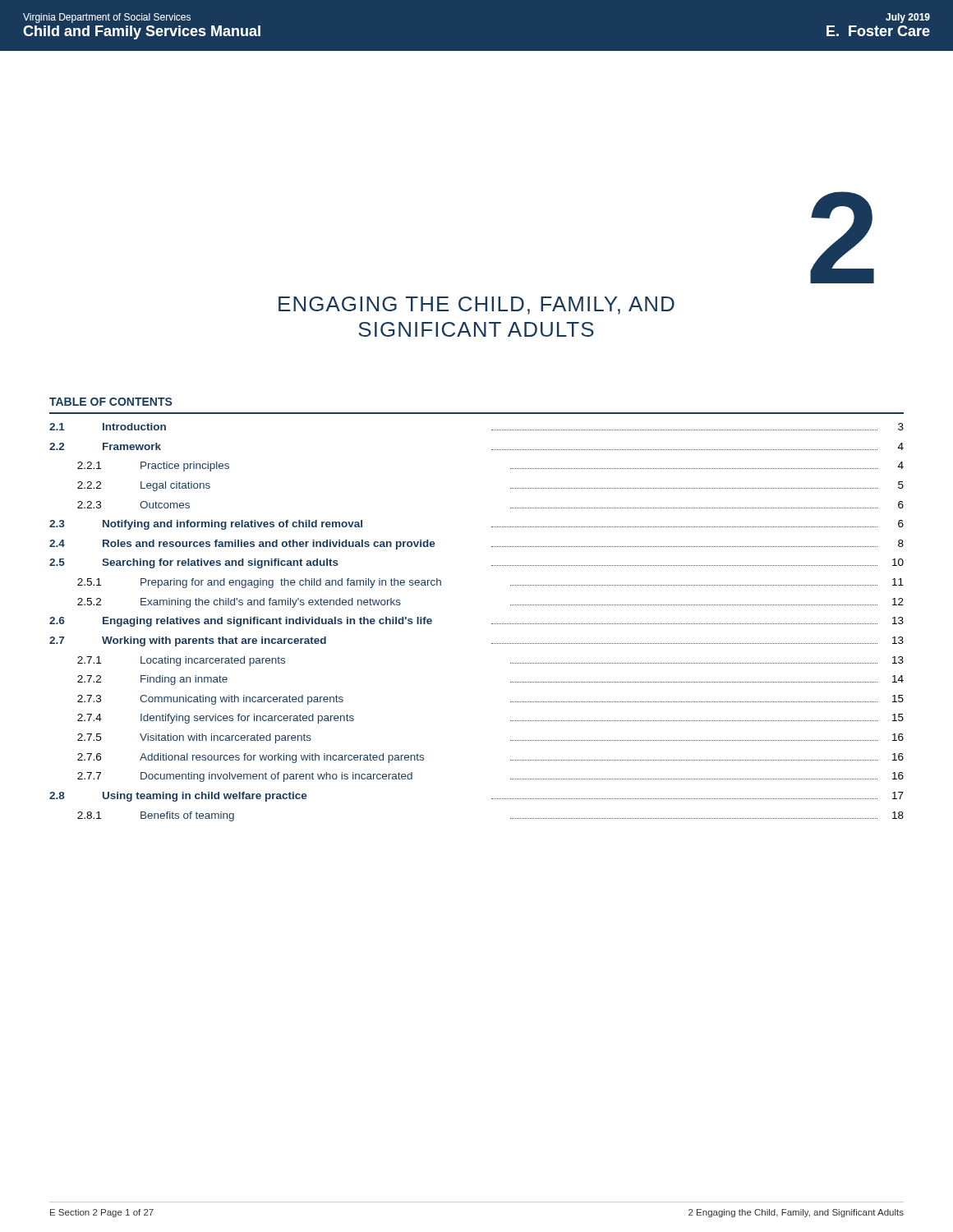Point to the text starting "ENGAGING THE CHILD,"
The width and height of the screenshot is (953, 1232).
pyautogui.click(x=476, y=317)
